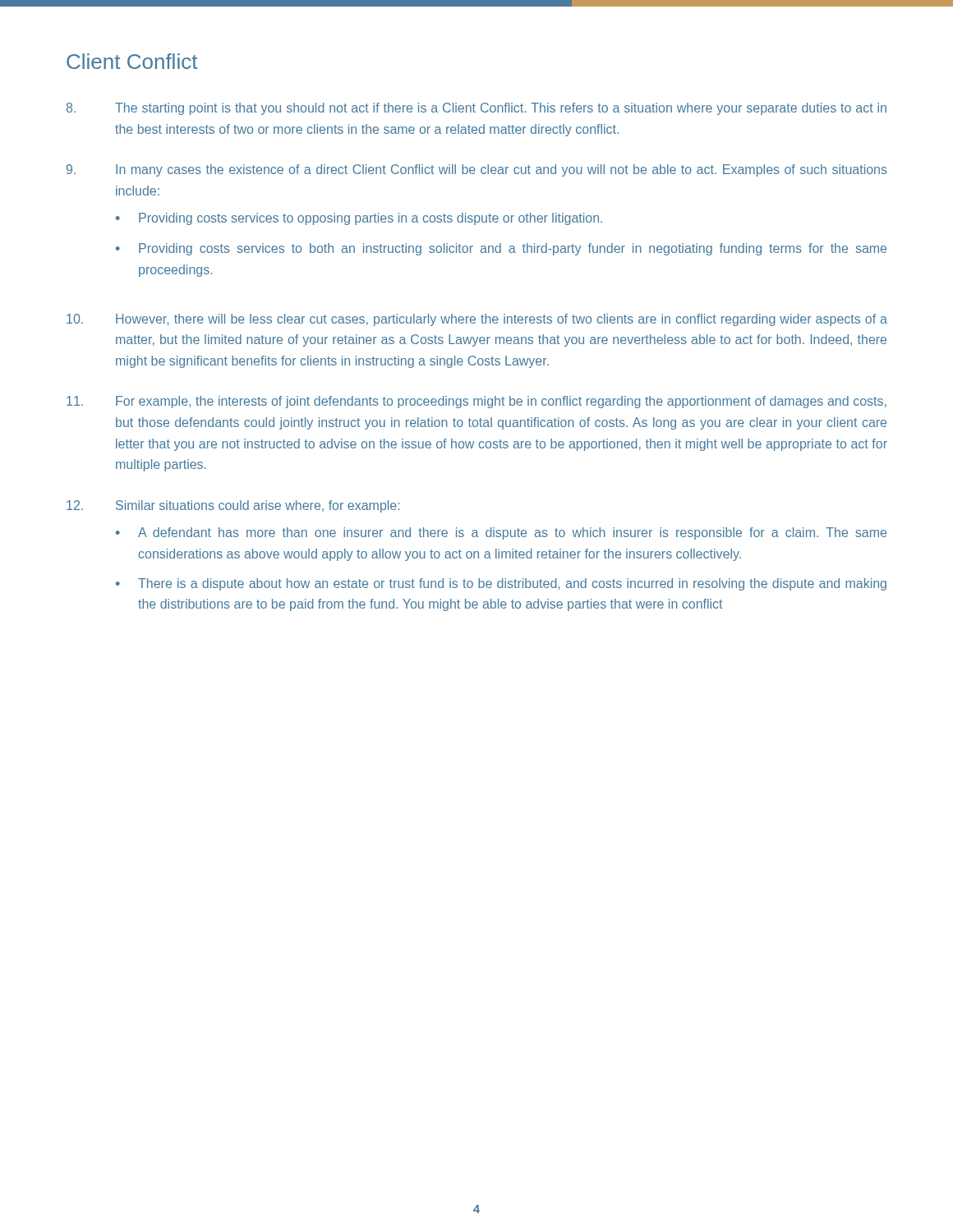Point to "Client Conflict"
Screen dimensions: 1232x953
[x=132, y=62]
